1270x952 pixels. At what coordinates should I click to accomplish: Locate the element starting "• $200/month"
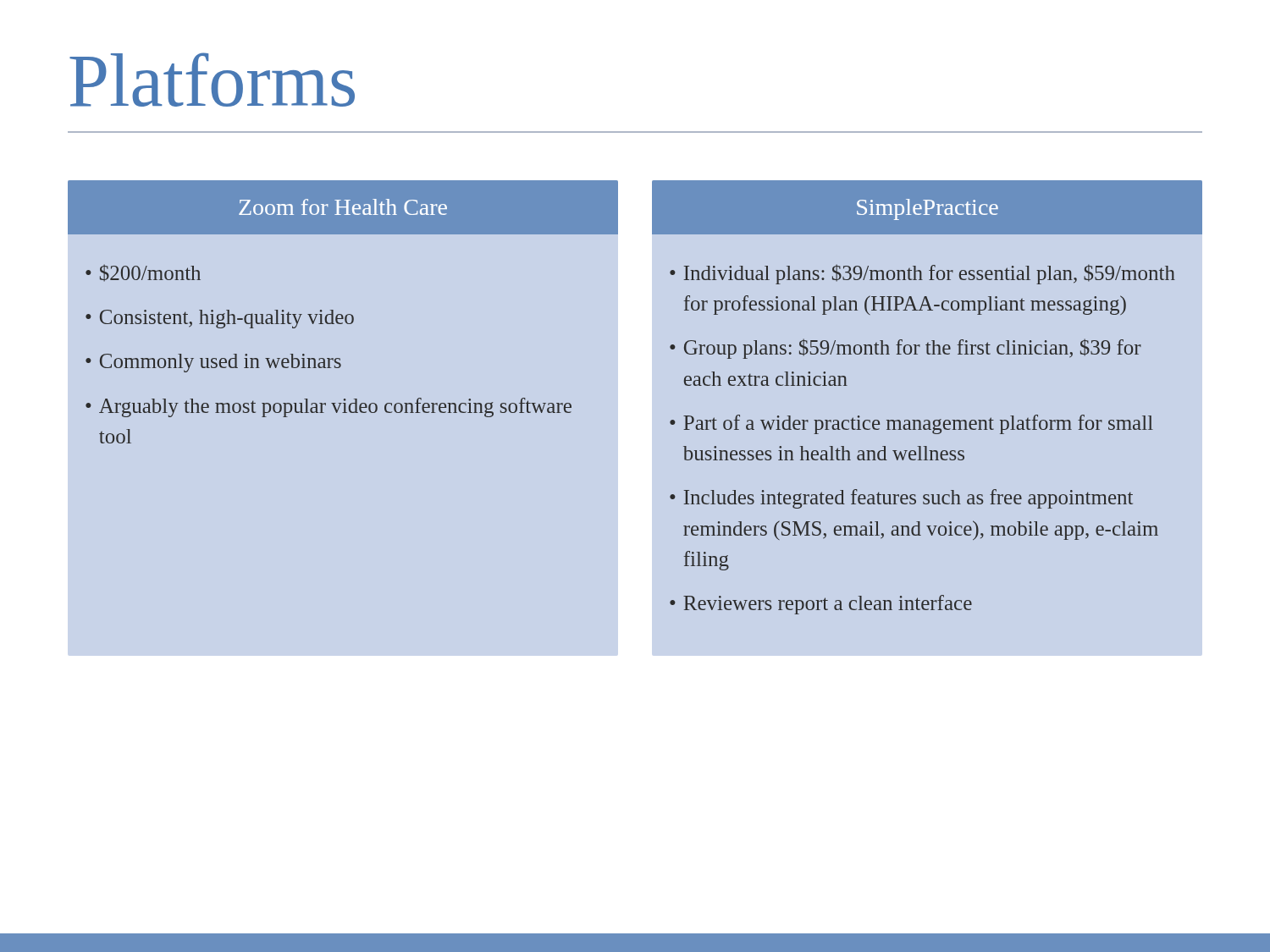143,273
